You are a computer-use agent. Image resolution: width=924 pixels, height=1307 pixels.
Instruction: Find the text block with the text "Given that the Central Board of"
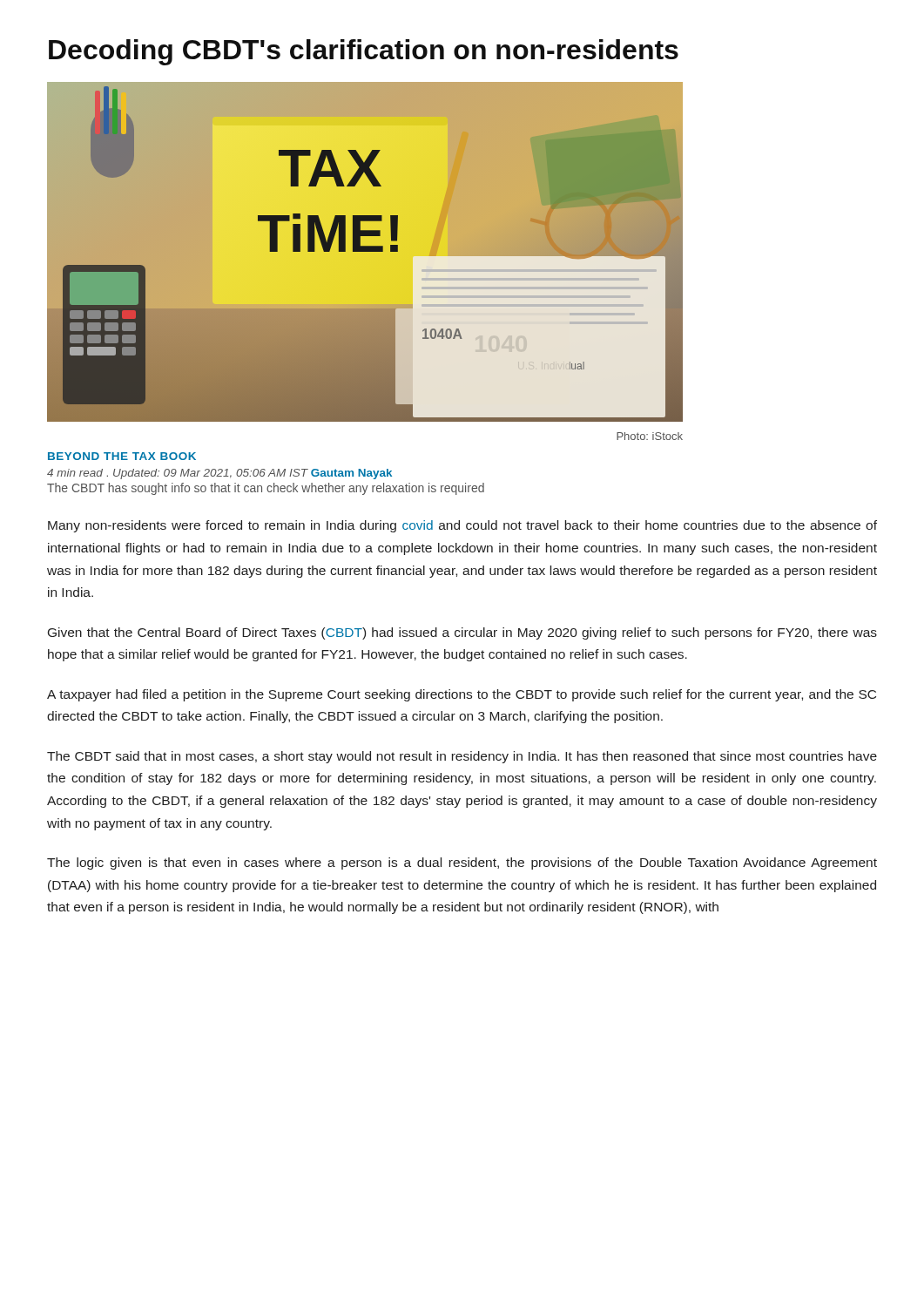pyautogui.click(x=462, y=643)
